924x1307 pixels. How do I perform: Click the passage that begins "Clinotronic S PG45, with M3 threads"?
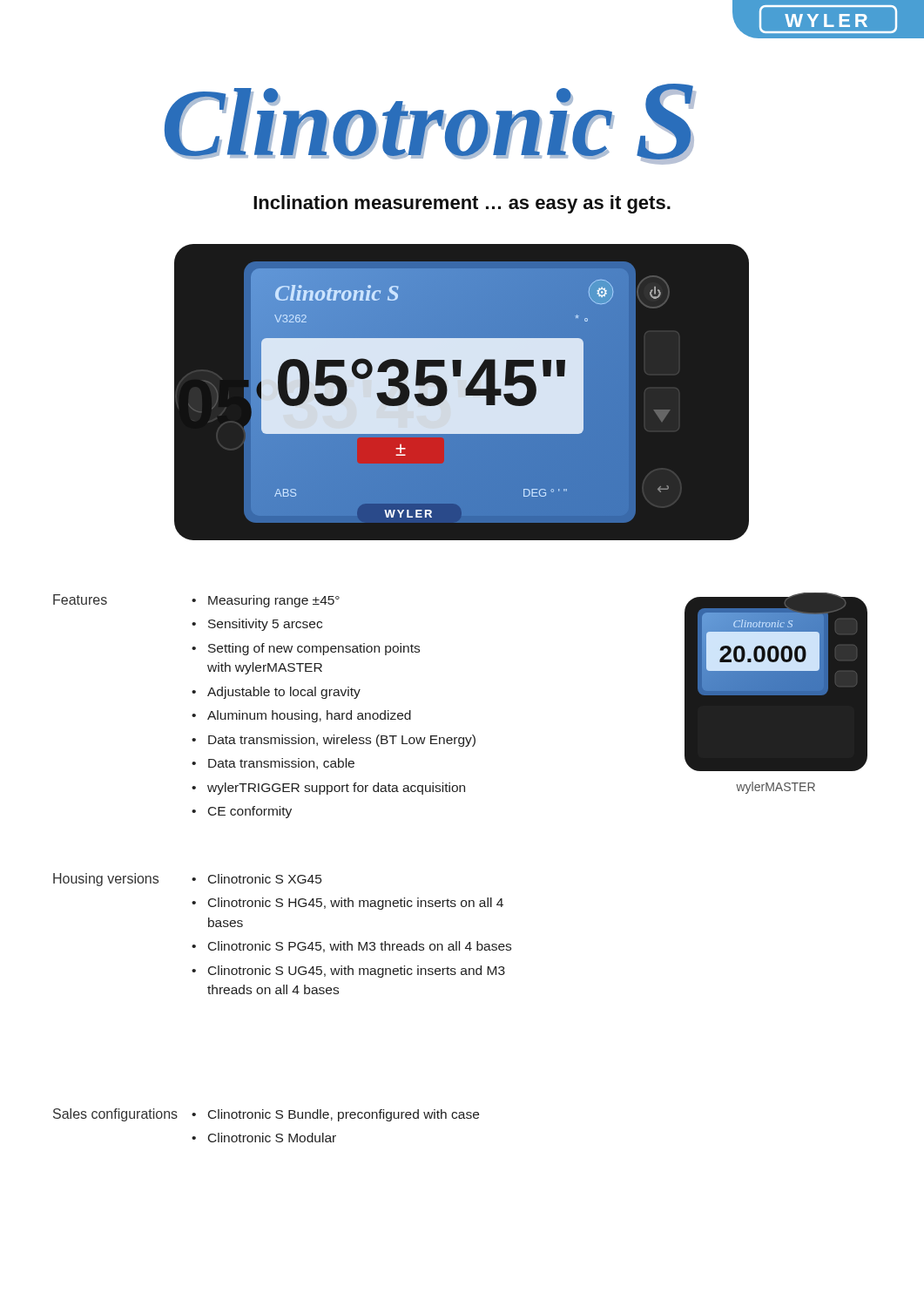pyautogui.click(x=360, y=946)
